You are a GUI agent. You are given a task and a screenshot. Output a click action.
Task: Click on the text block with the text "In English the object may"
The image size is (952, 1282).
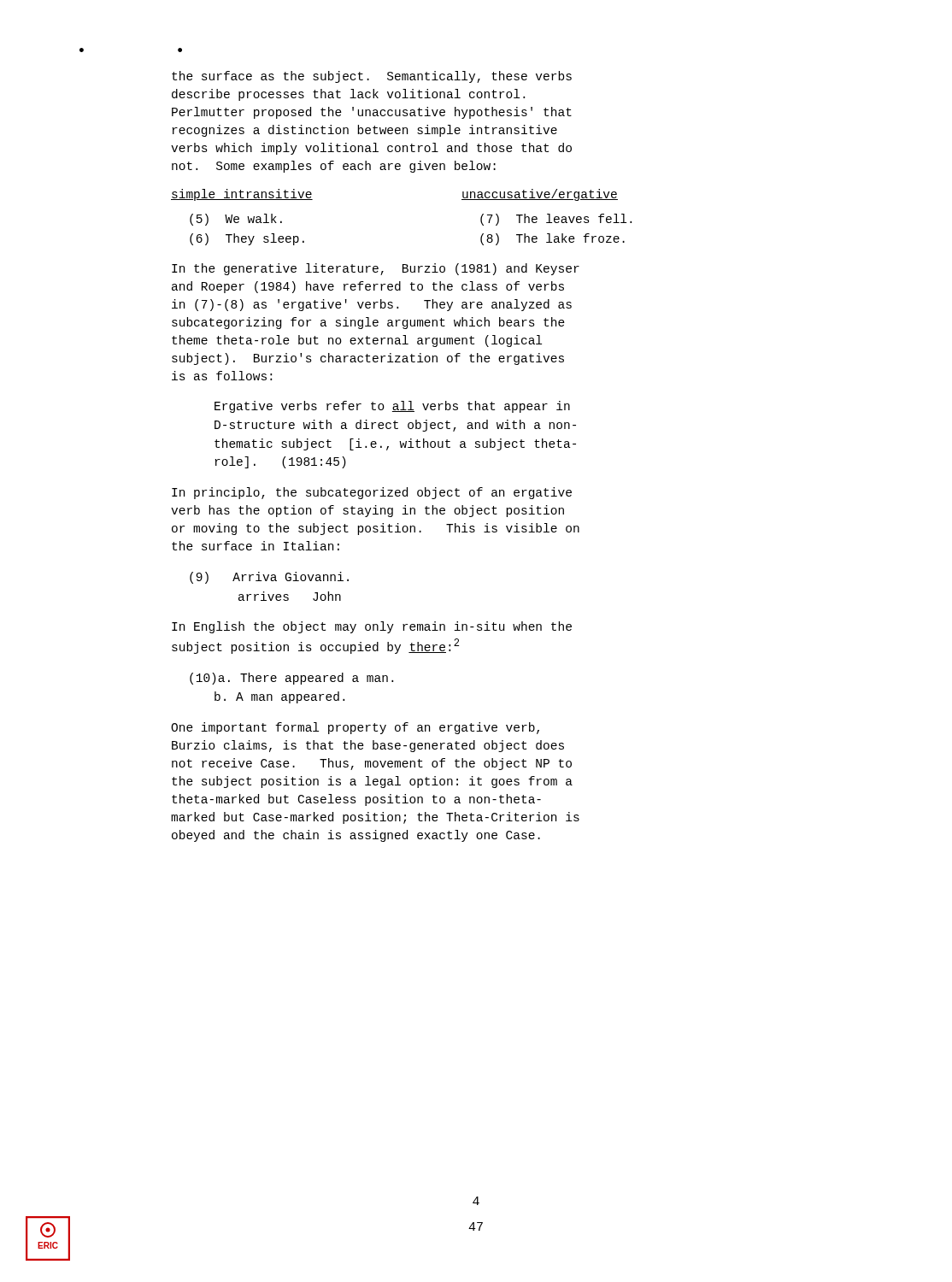click(372, 638)
